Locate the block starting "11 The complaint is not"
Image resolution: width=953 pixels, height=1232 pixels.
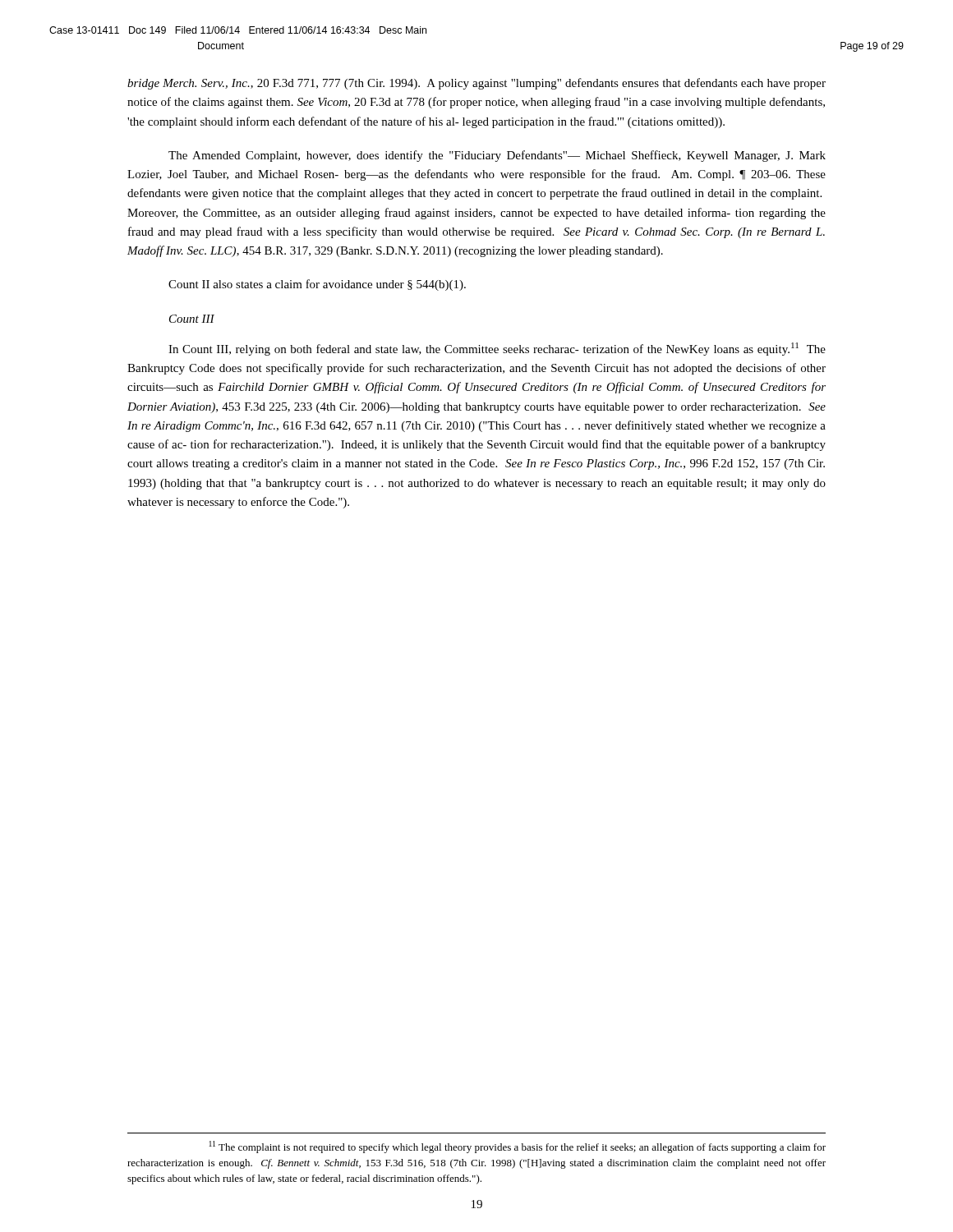tap(476, 1162)
